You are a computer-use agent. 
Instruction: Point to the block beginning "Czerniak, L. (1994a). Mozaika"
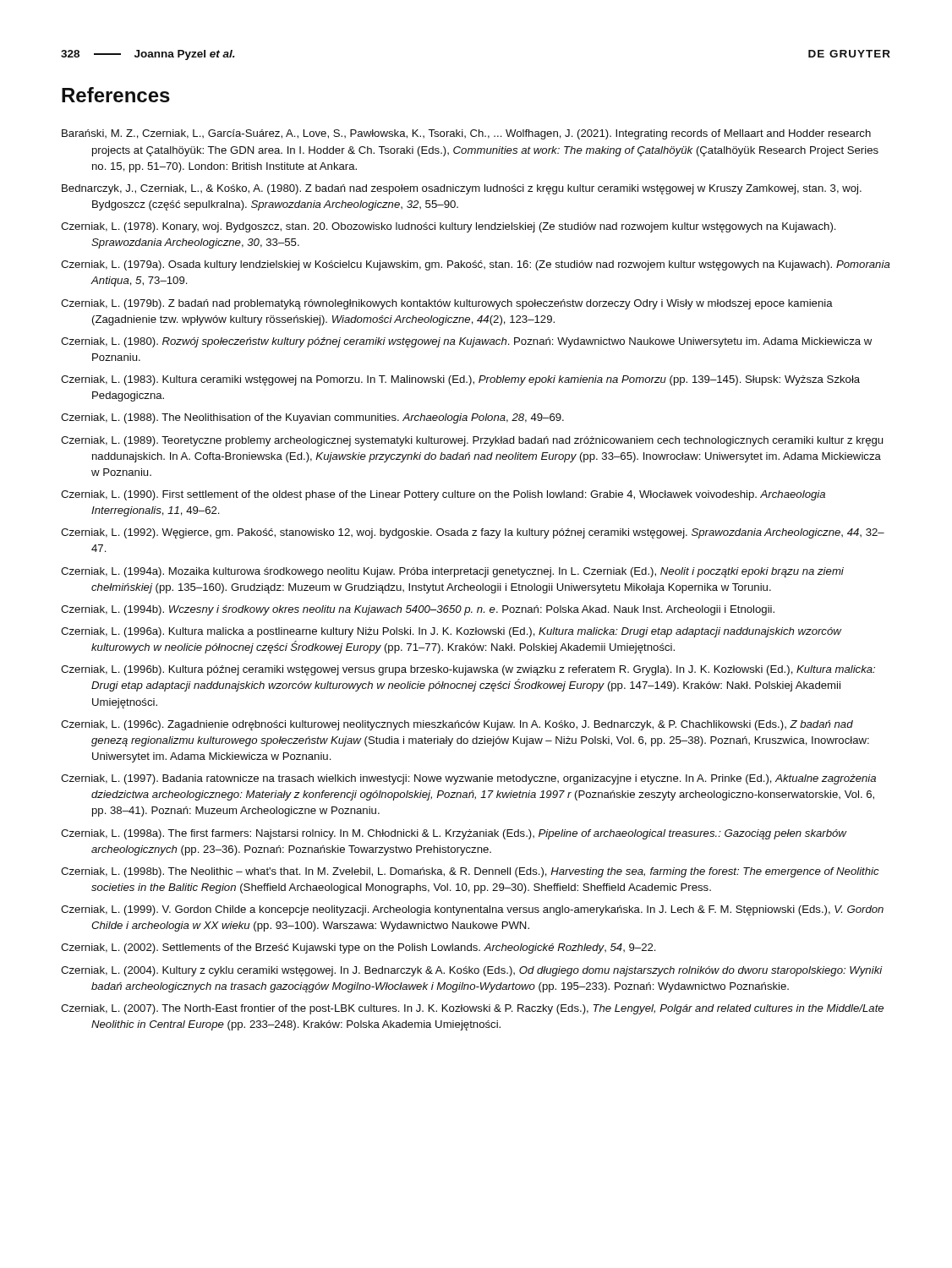click(452, 579)
